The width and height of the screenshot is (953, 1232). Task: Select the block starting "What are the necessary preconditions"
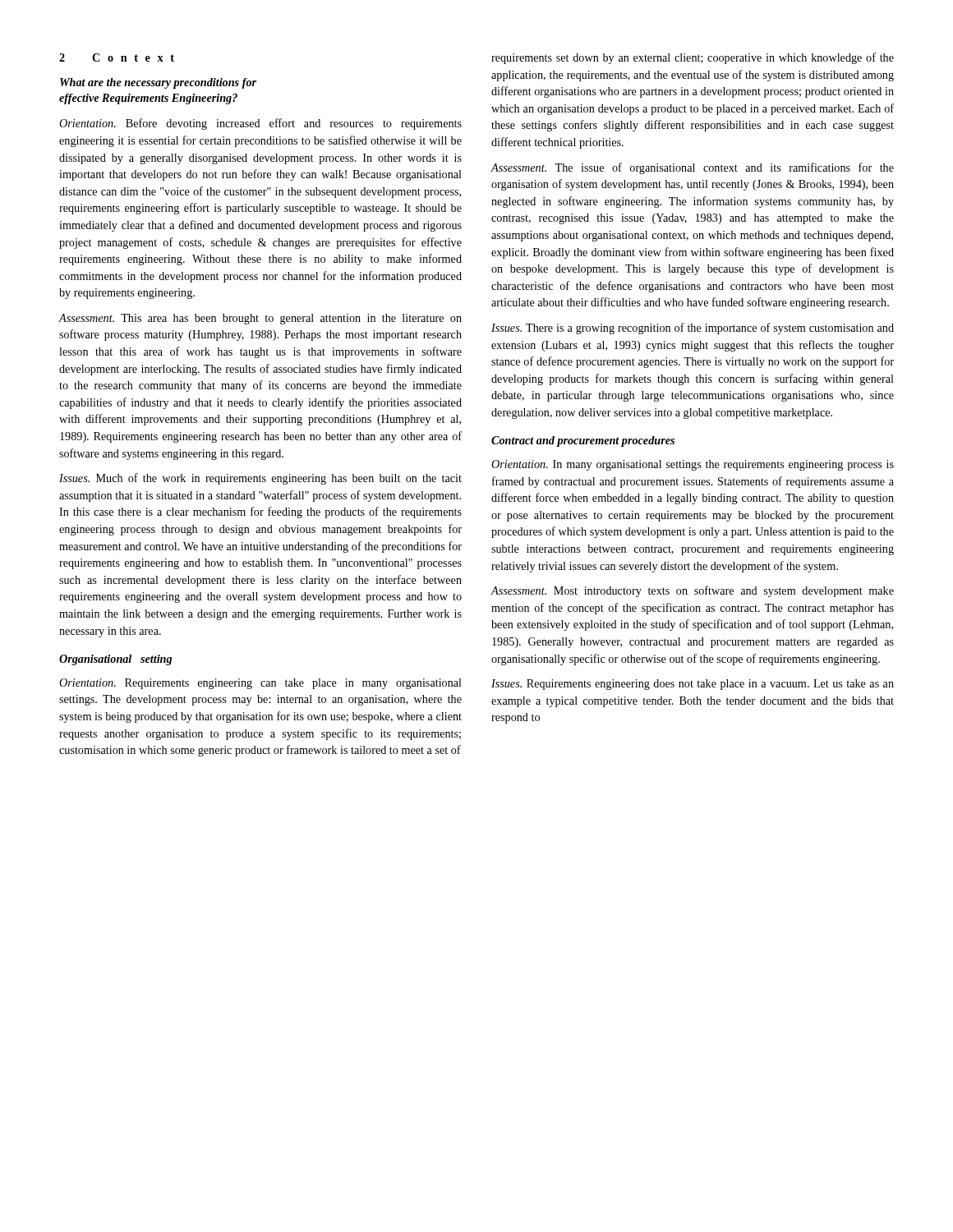click(158, 90)
